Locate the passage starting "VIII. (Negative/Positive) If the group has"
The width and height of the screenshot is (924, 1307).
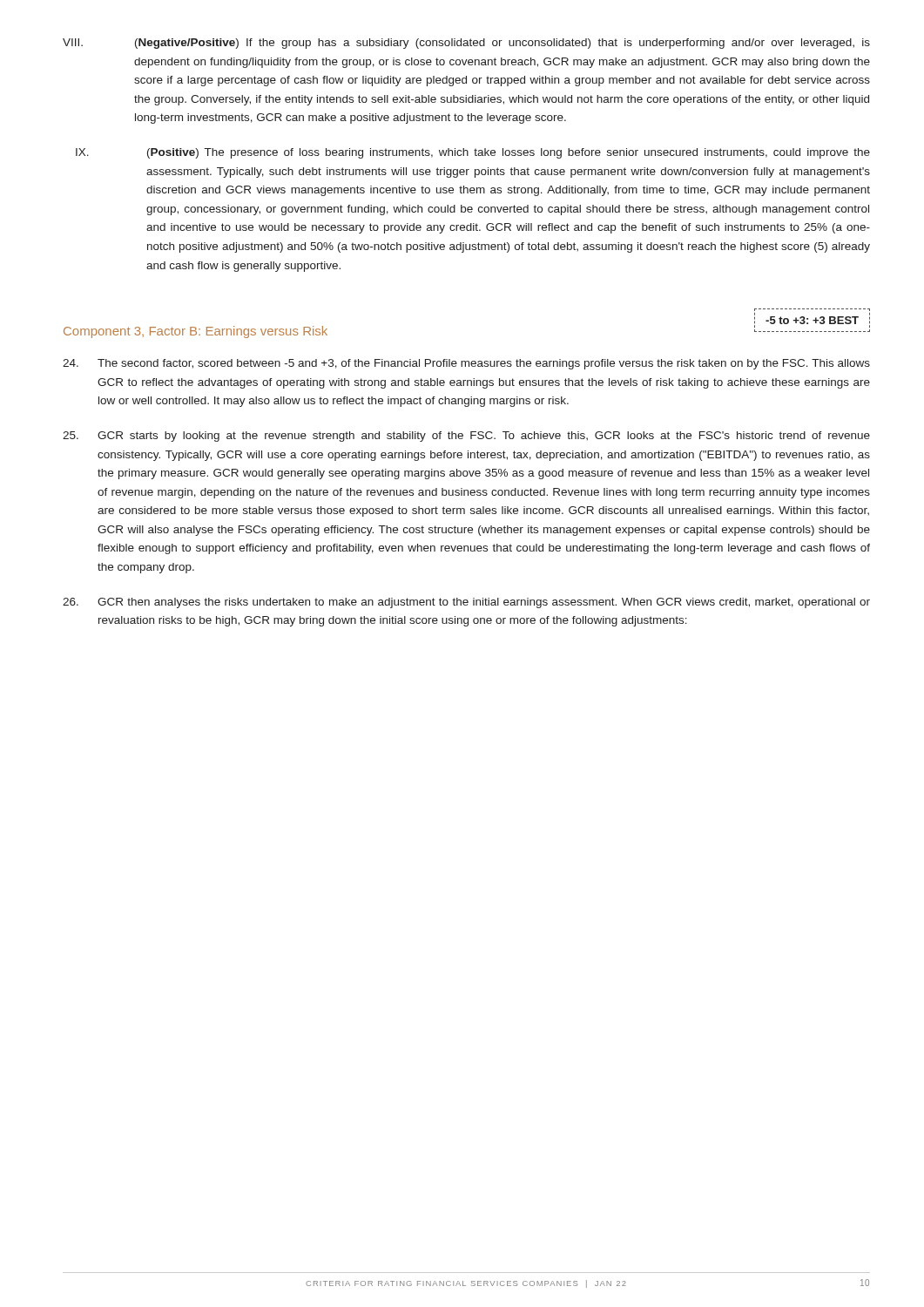(466, 80)
